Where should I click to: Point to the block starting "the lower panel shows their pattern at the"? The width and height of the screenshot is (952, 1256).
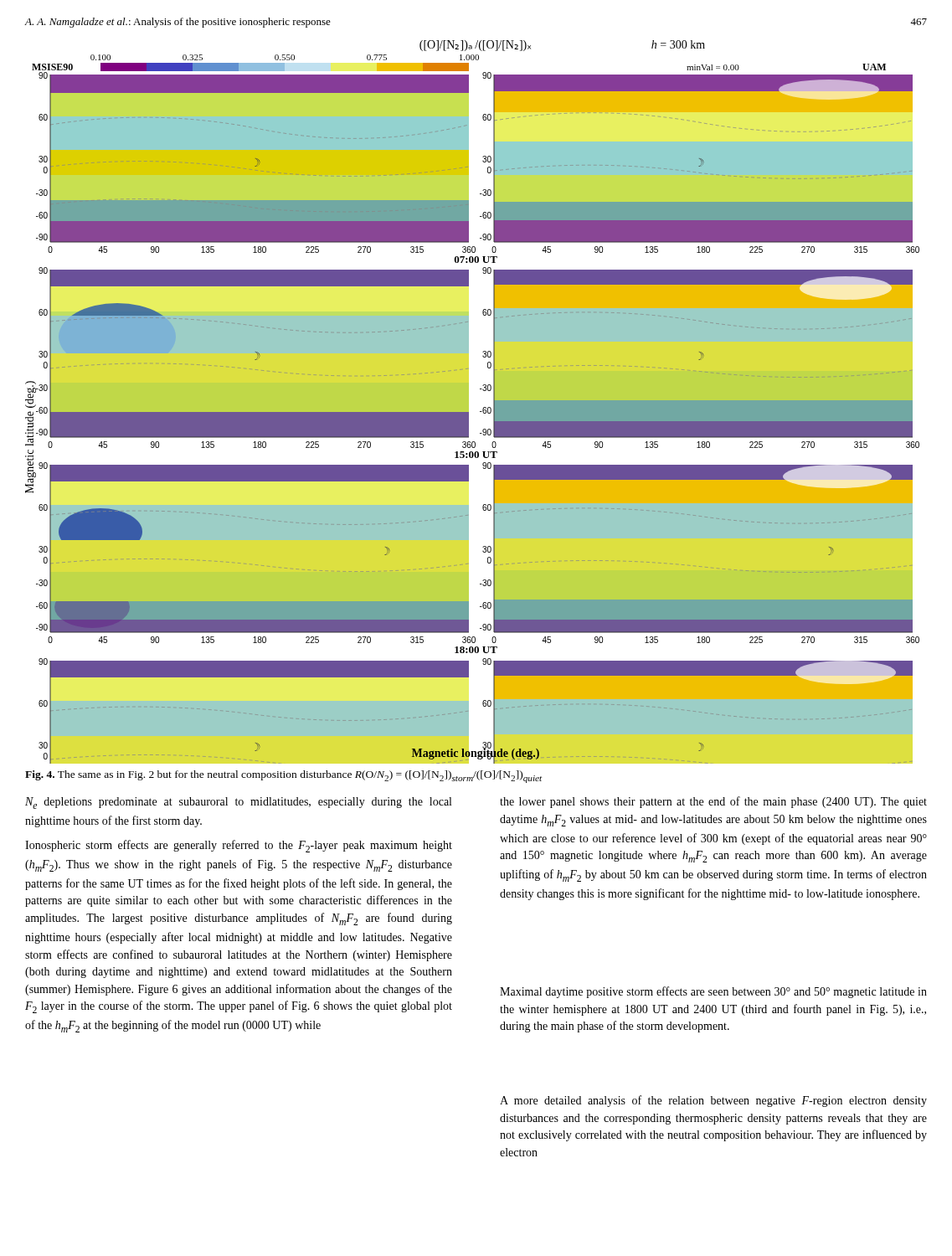(713, 848)
